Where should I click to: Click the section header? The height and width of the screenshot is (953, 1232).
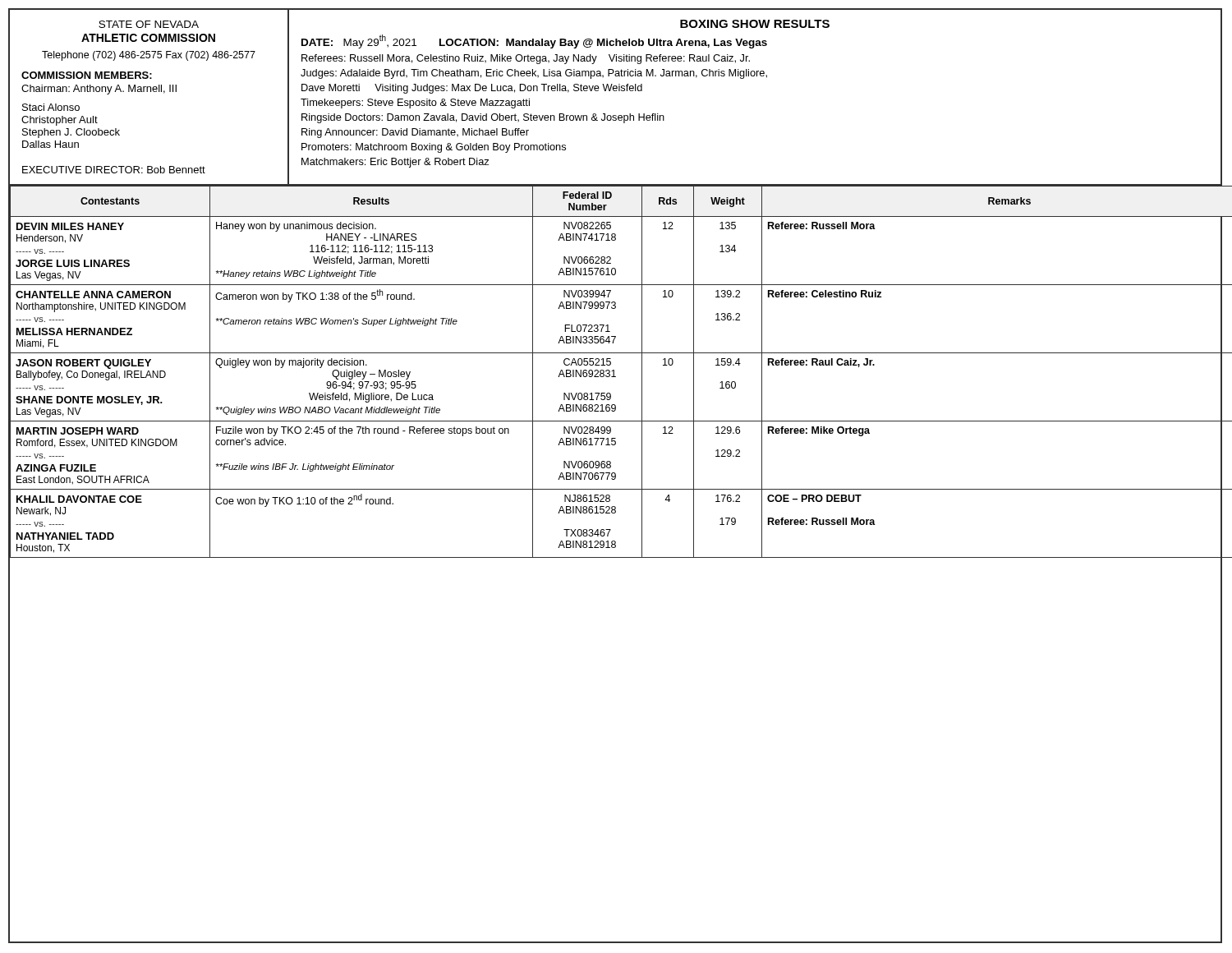tap(87, 75)
